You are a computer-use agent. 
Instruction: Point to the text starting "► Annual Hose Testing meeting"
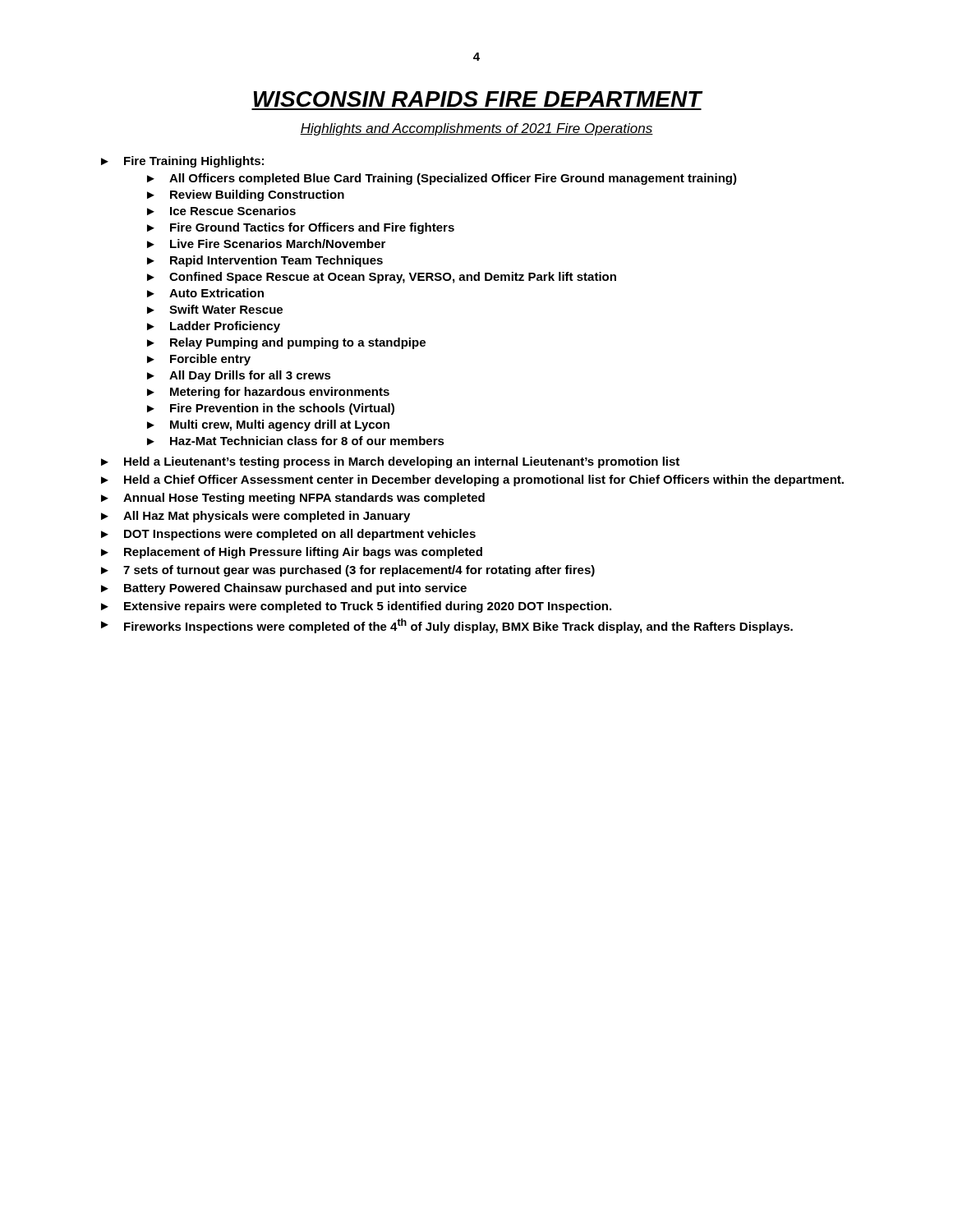tap(476, 497)
